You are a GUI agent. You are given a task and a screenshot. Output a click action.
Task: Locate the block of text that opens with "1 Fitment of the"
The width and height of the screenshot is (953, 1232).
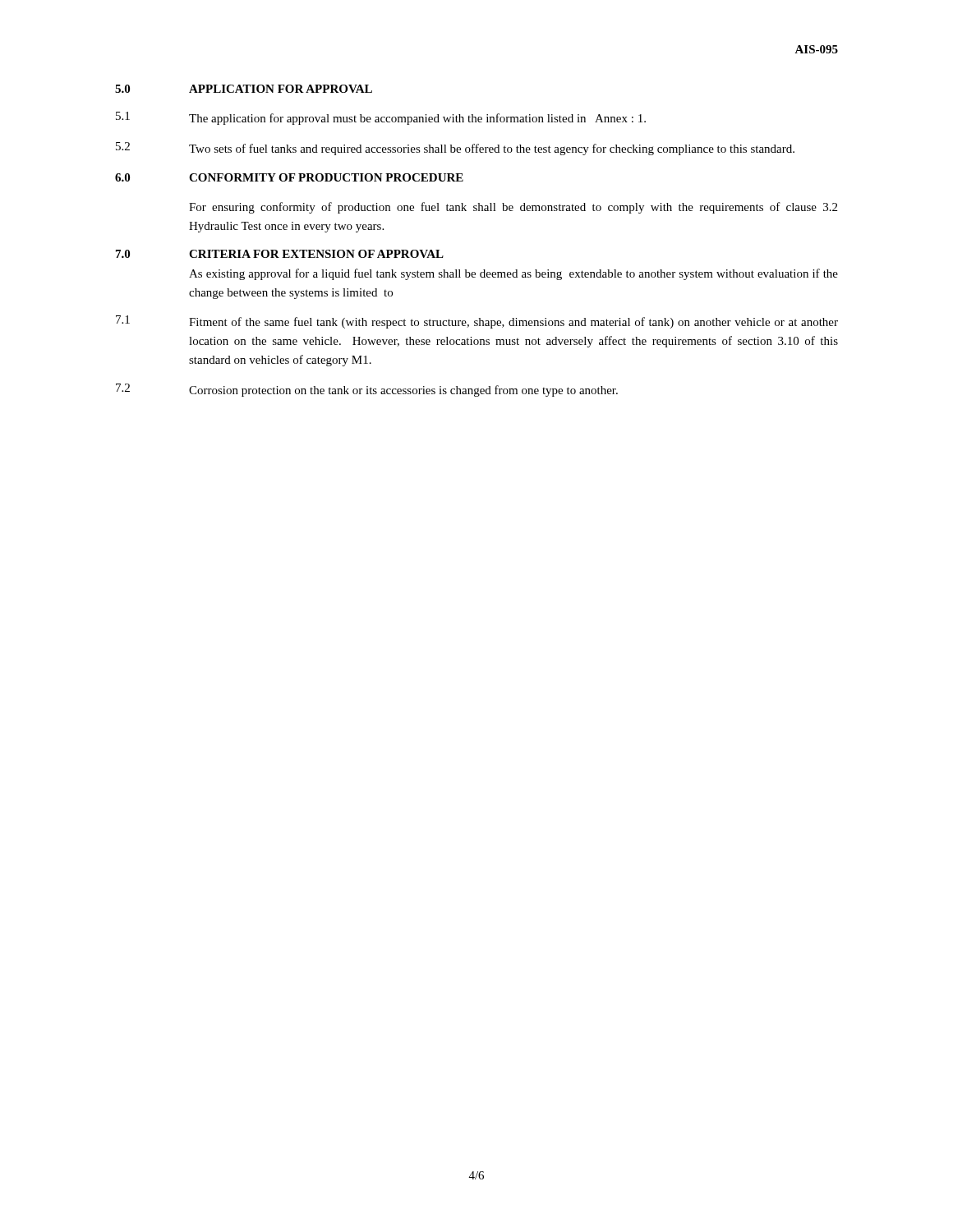[x=476, y=341]
